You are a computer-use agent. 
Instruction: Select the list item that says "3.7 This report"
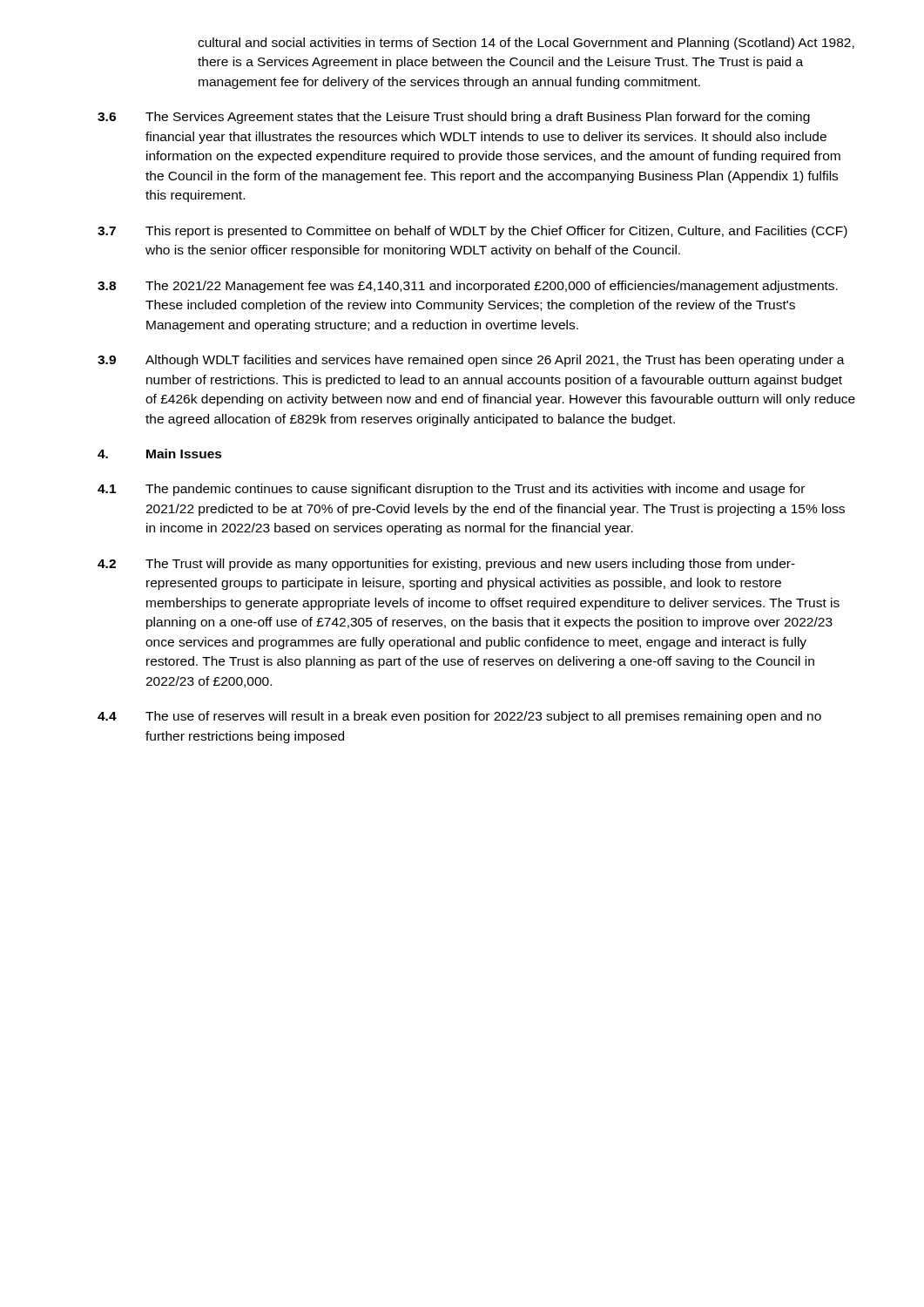click(477, 241)
